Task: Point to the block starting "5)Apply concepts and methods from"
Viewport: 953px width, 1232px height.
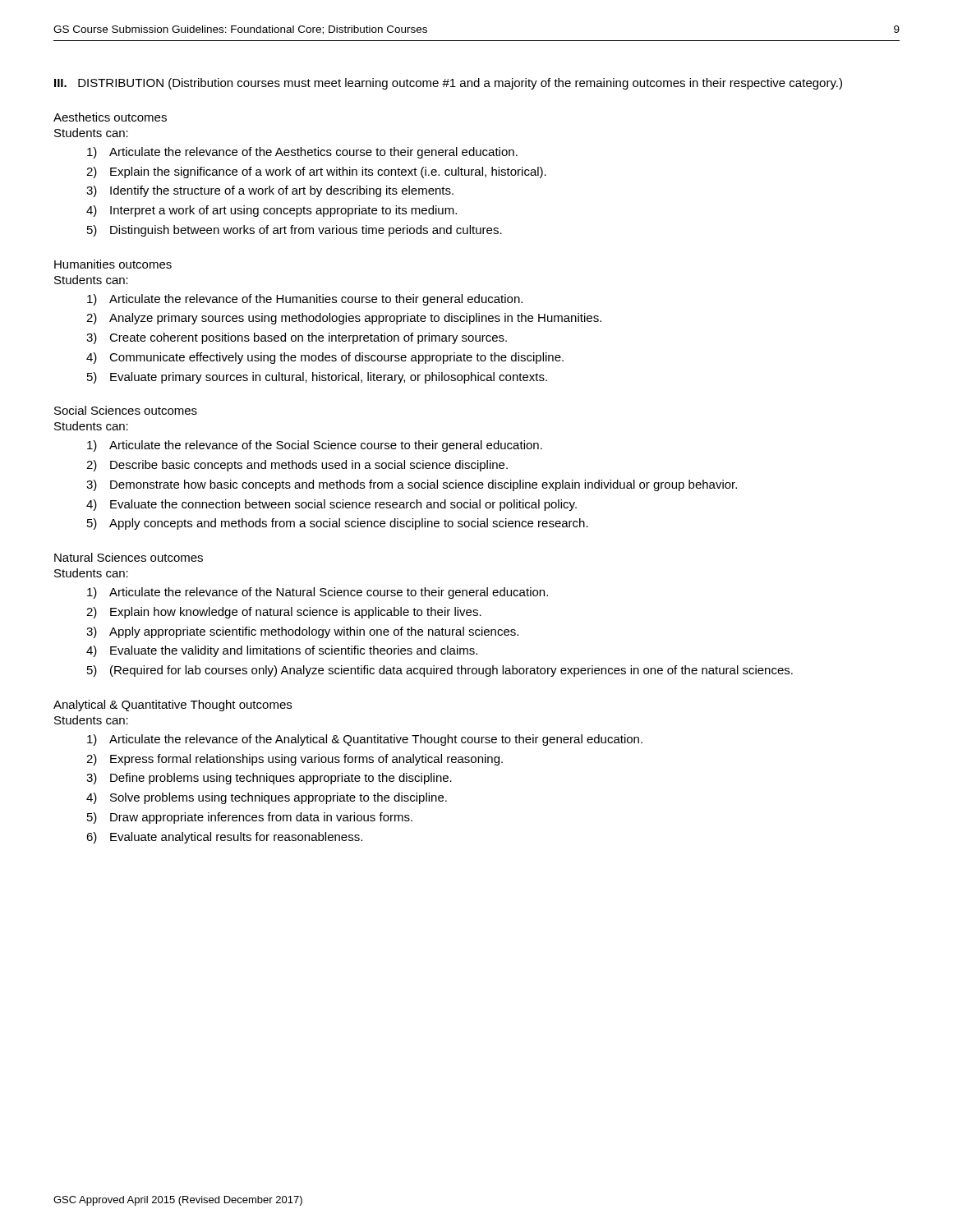Action: 338,523
